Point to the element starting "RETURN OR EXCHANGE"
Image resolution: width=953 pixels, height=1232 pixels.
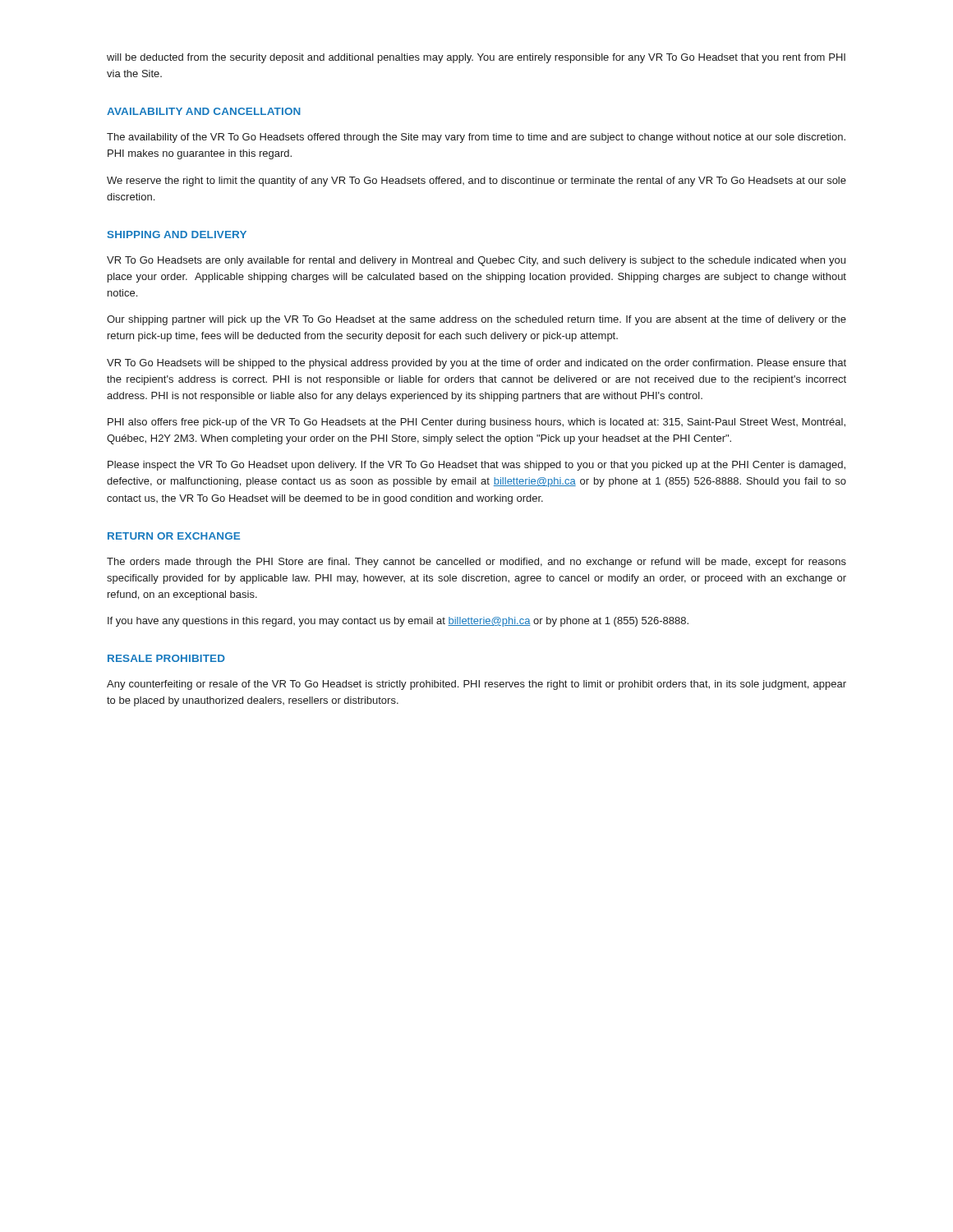pos(174,536)
